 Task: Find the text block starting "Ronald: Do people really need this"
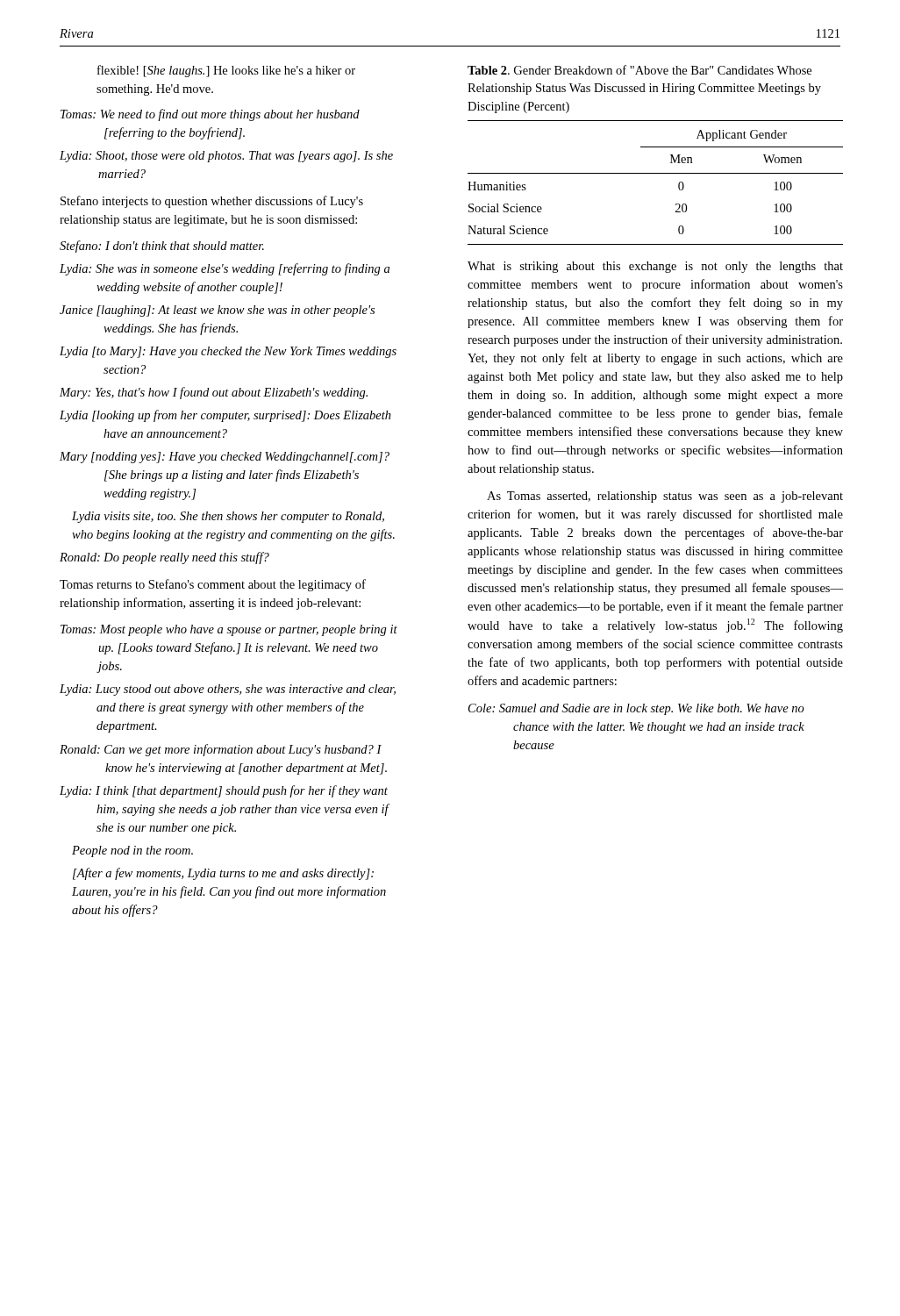pyautogui.click(x=164, y=557)
